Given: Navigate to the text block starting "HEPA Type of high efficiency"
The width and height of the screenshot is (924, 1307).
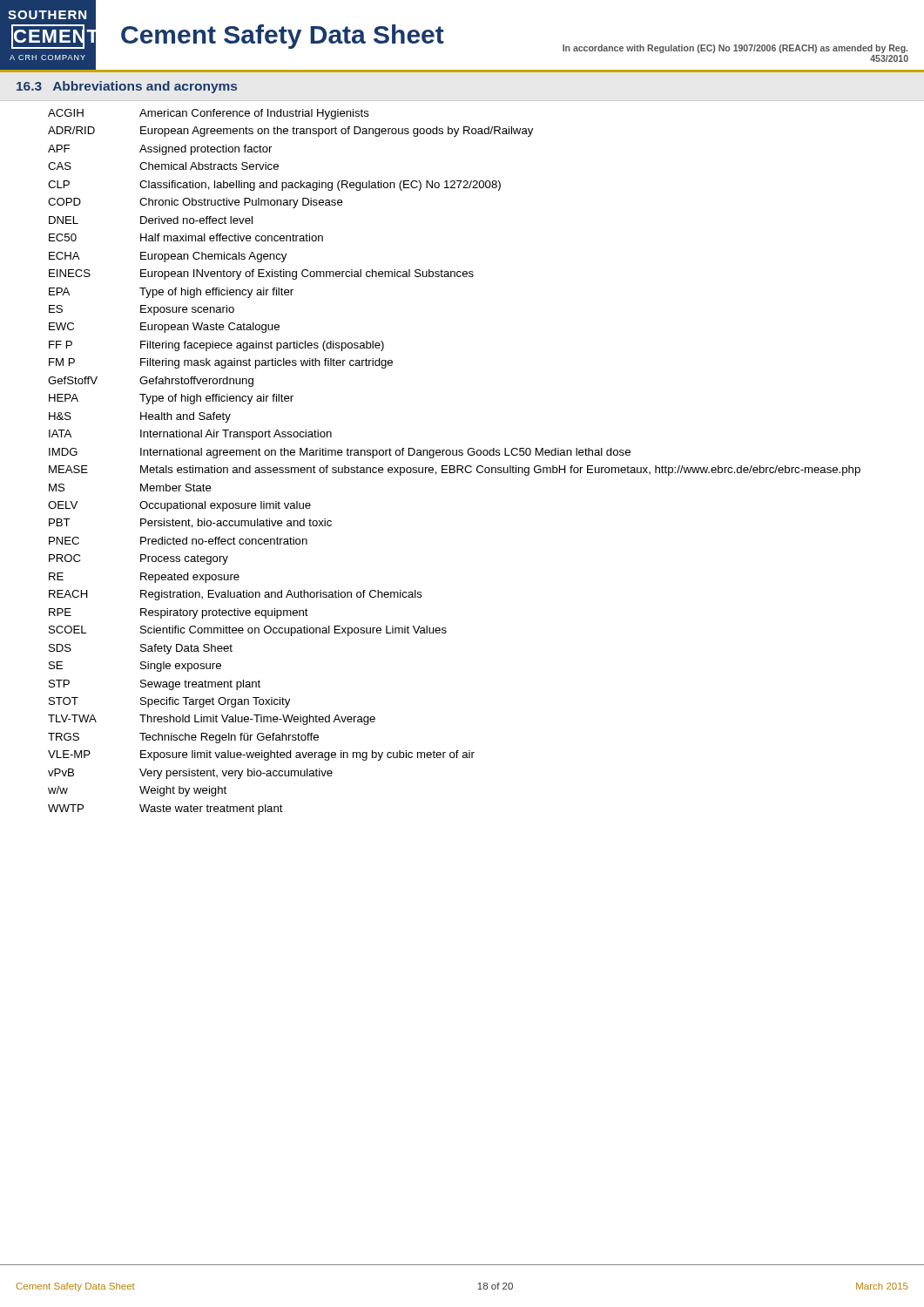Looking at the screenshot, I should coord(171,399).
